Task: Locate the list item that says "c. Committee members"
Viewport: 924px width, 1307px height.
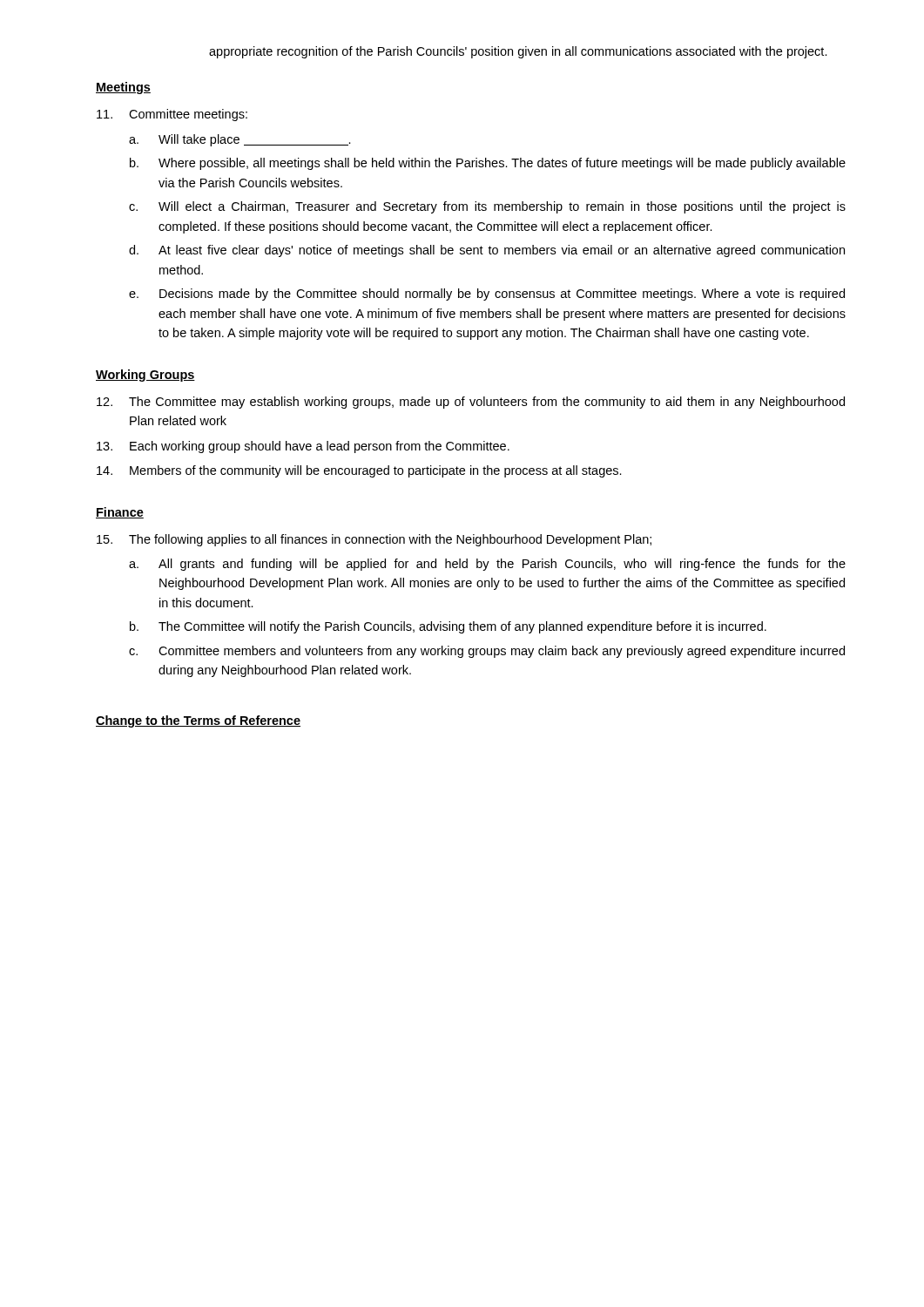Action: (x=487, y=661)
